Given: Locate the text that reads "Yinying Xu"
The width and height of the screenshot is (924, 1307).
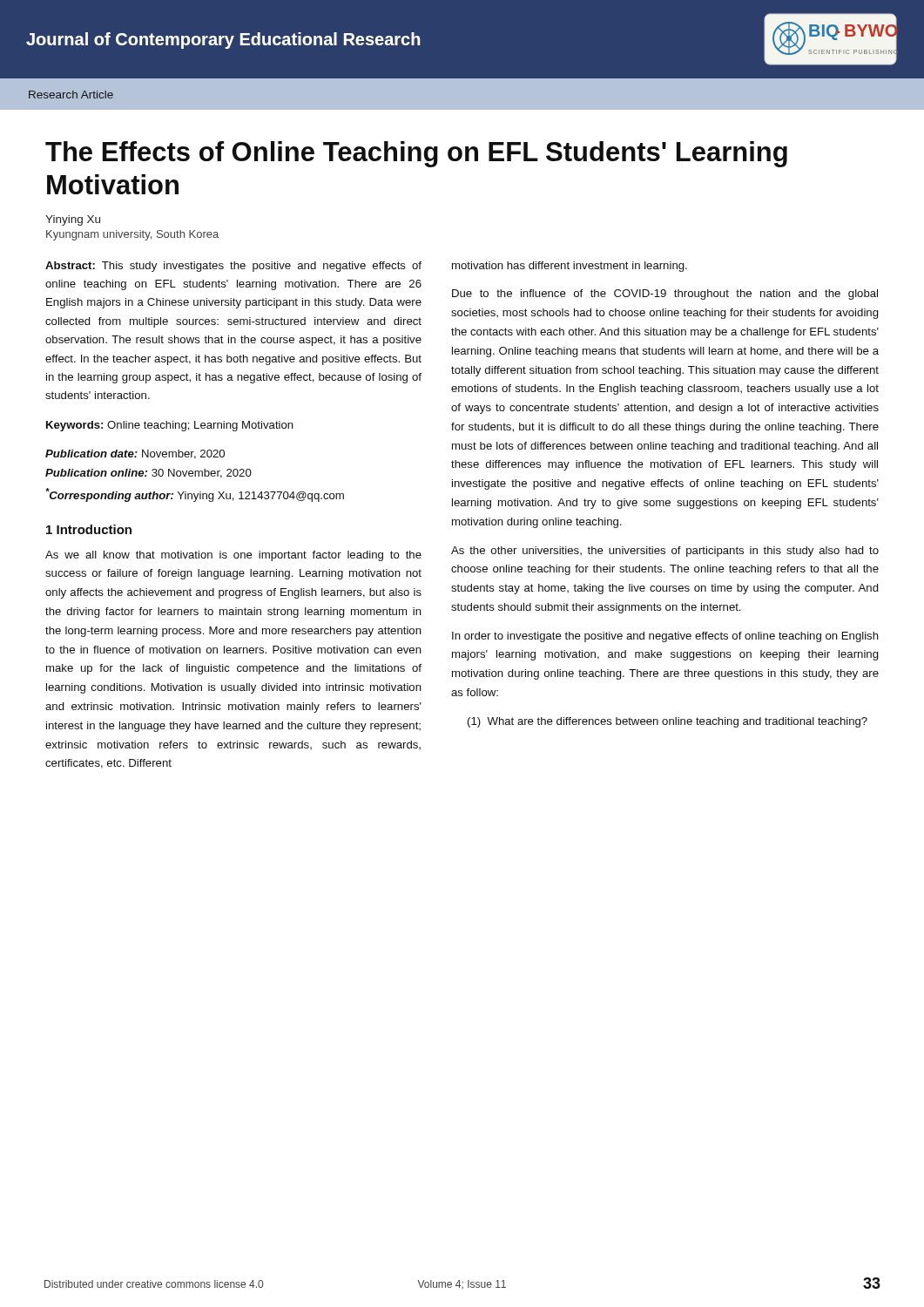Looking at the screenshot, I should click(73, 219).
